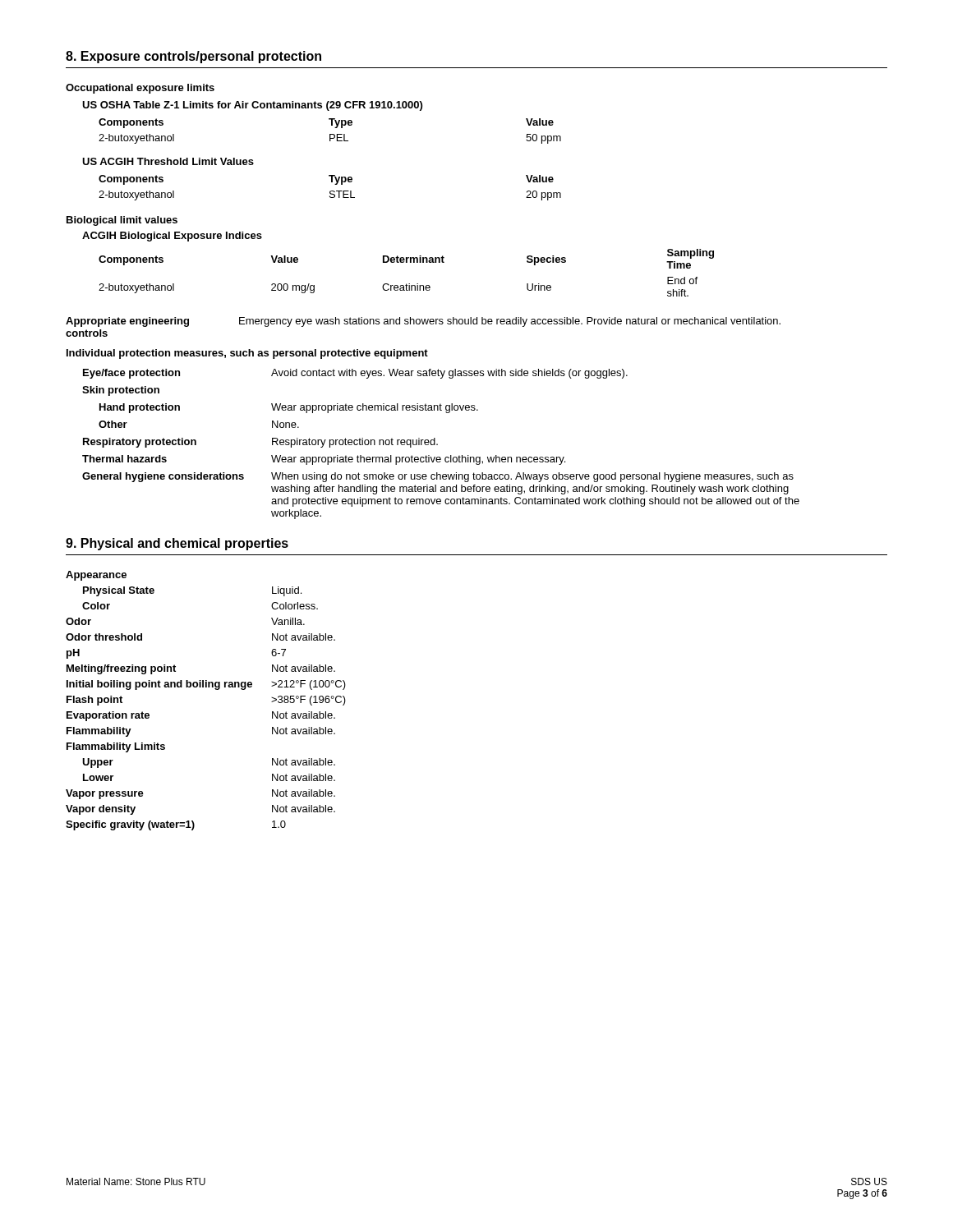
Task: Click on the element starting "Individual protection measures, such"
Action: tap(247, 353)
